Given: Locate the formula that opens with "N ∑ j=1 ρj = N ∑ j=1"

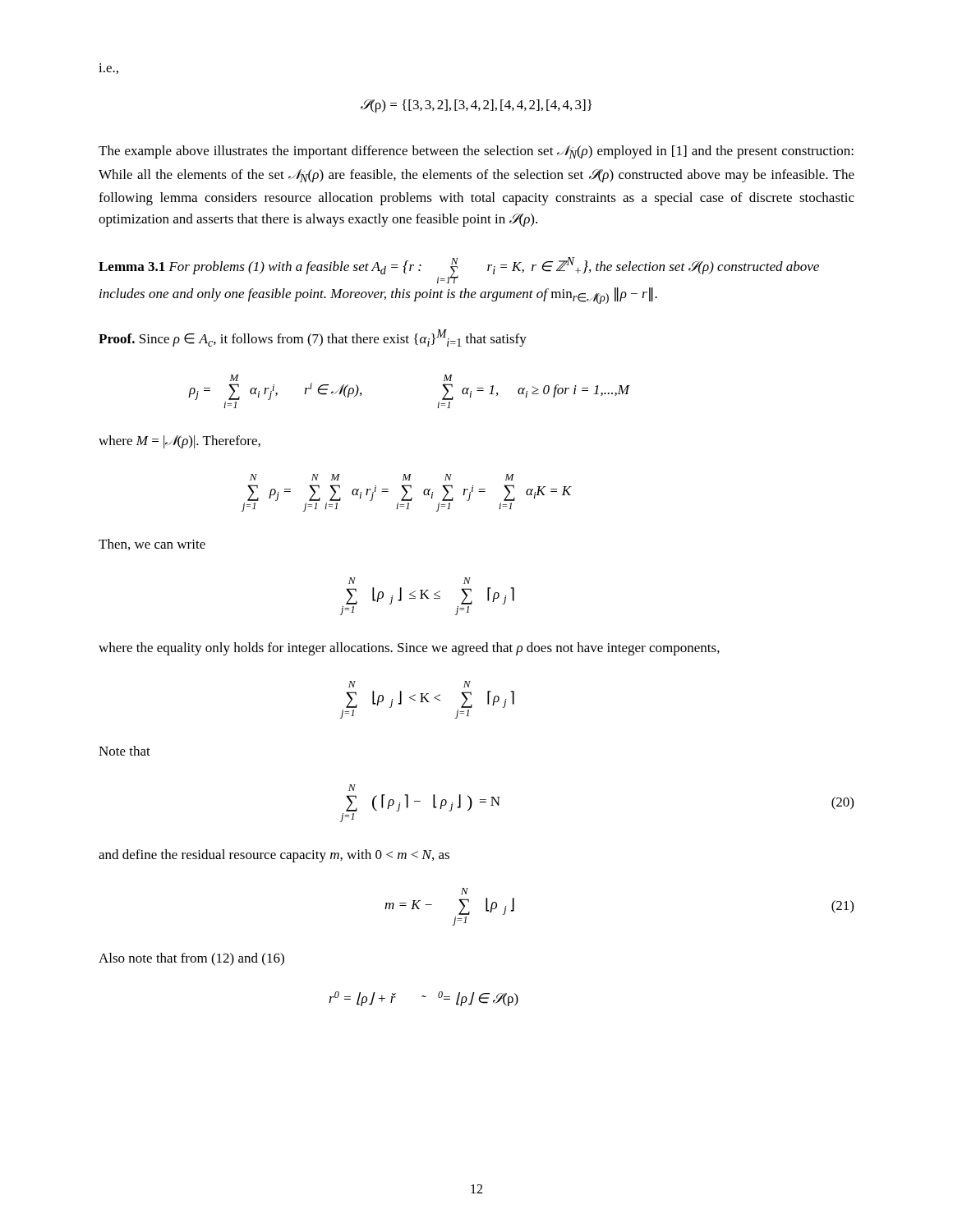Looking at the screenshot, I should click(476, 489).
